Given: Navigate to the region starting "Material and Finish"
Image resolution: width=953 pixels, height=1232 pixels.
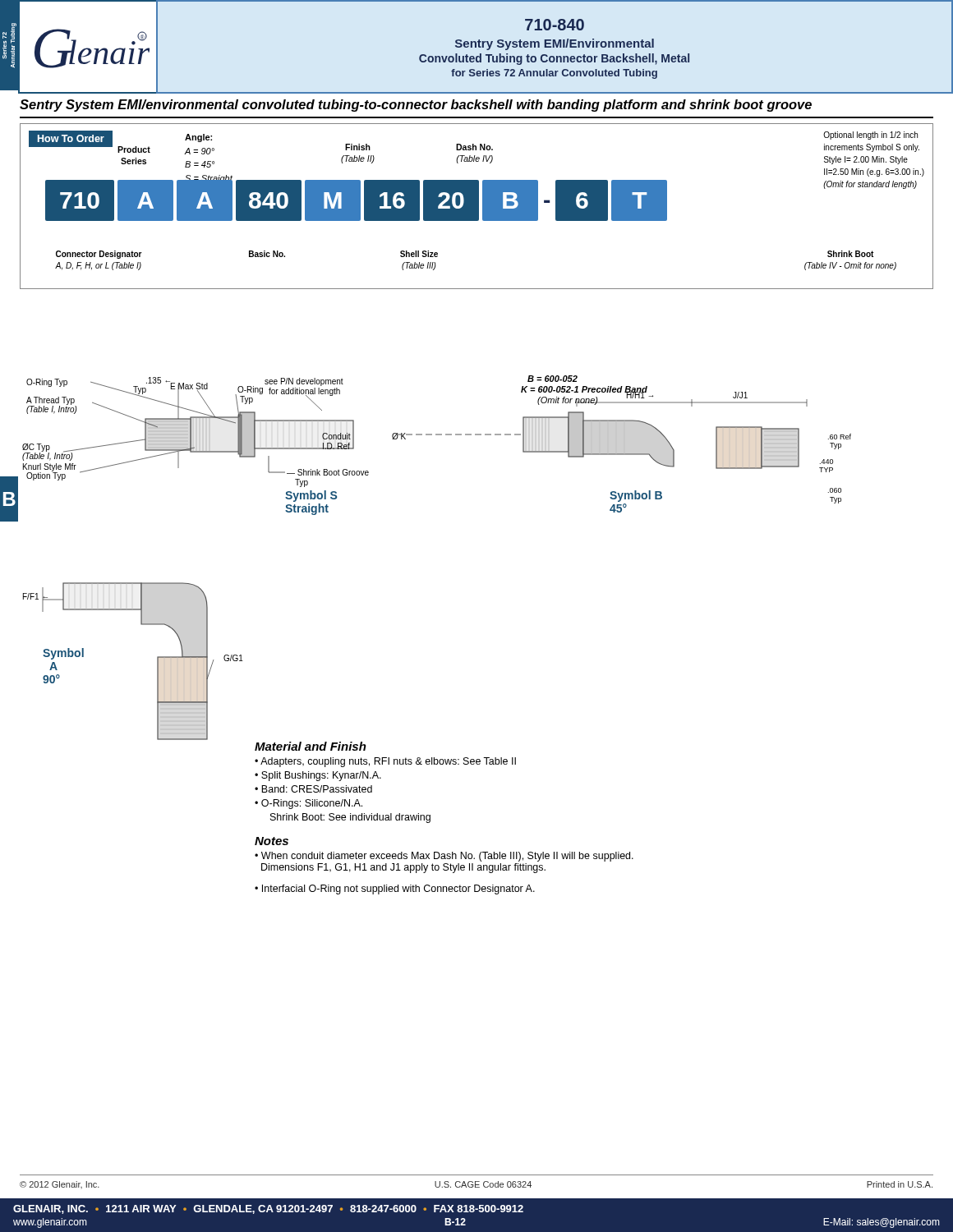Looking at the screenshot, I should pos(310,746).
